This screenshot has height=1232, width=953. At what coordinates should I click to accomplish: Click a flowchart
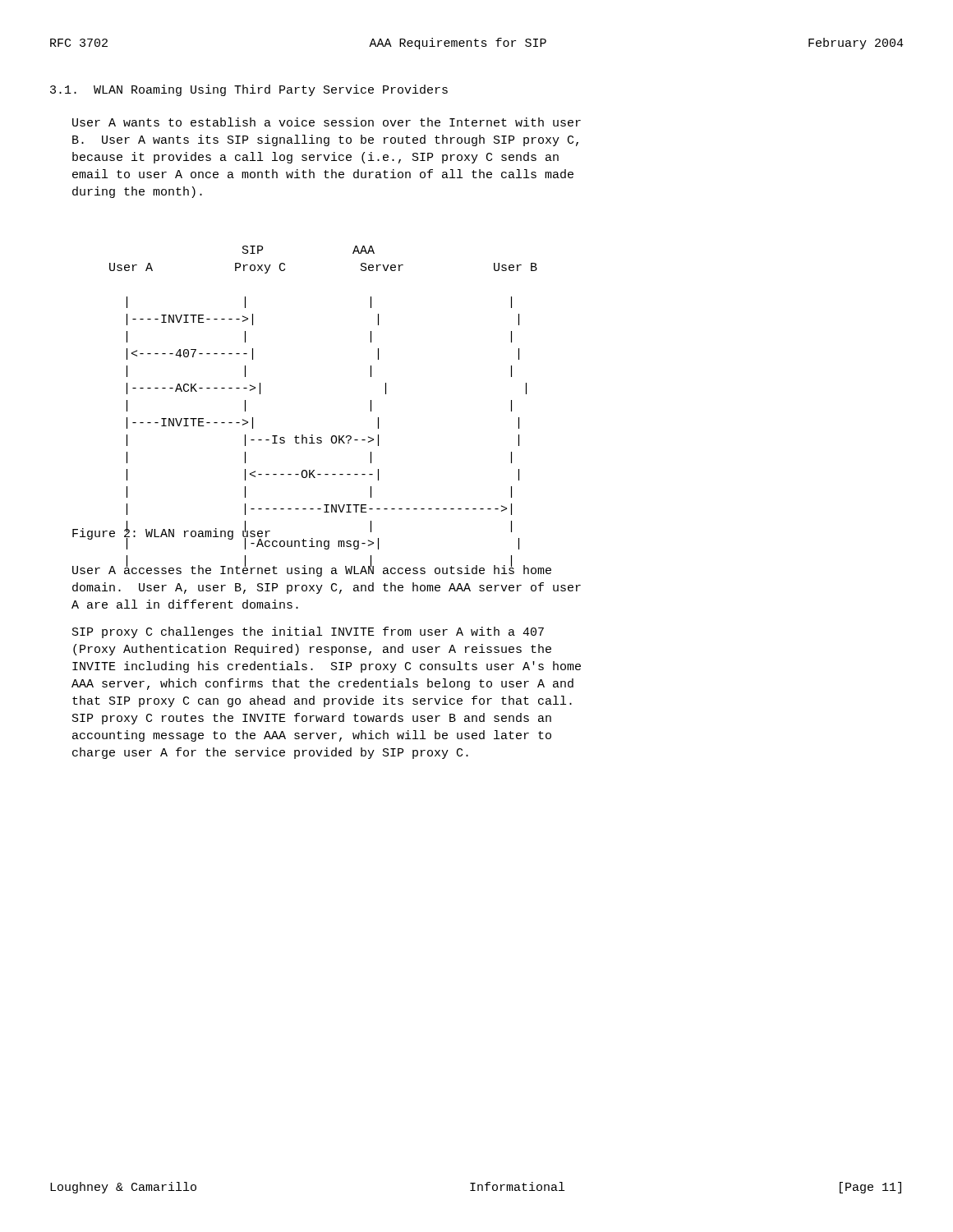click(x=476, y=406)
